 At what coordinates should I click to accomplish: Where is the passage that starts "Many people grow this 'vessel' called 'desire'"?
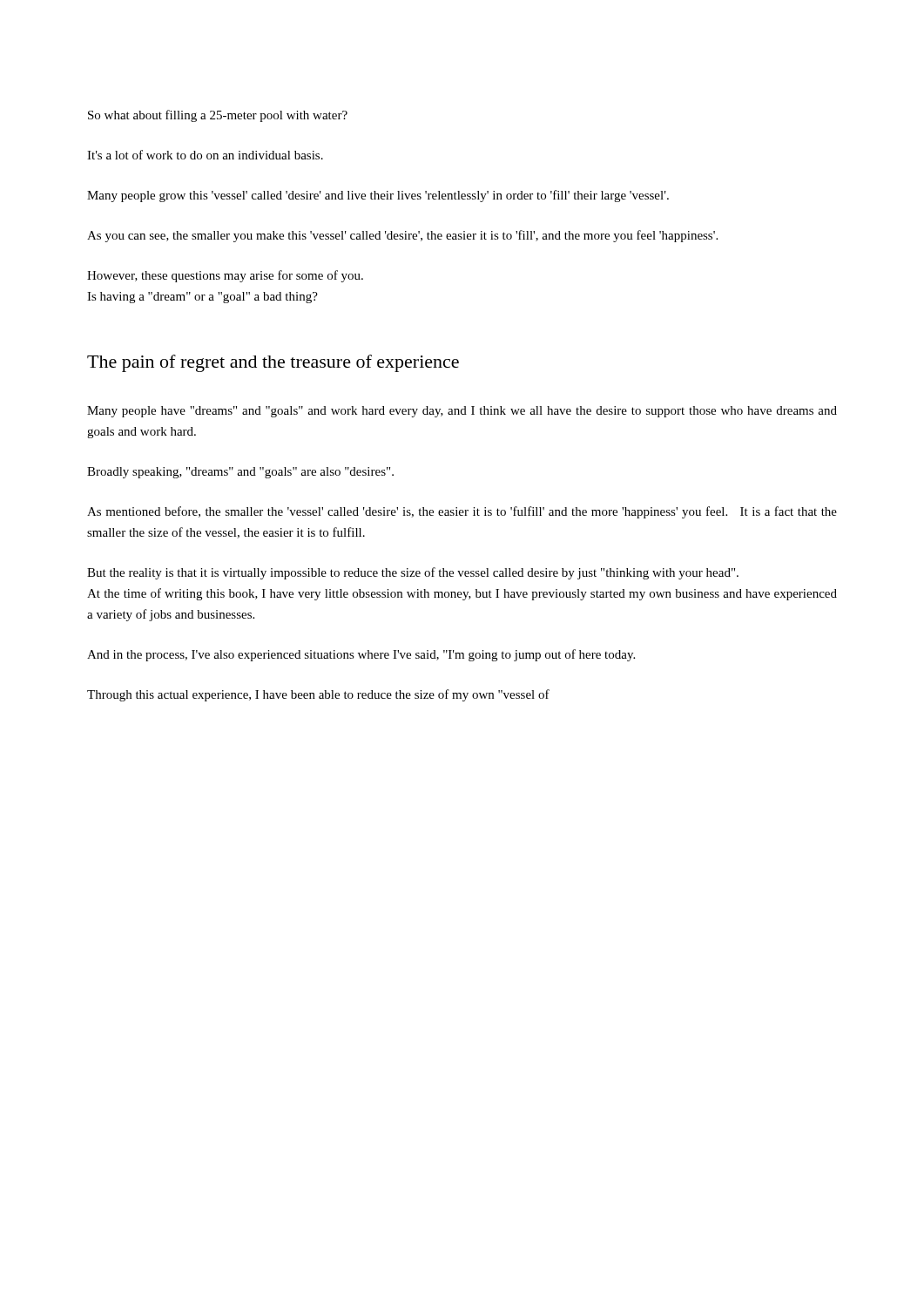(378, 195)
